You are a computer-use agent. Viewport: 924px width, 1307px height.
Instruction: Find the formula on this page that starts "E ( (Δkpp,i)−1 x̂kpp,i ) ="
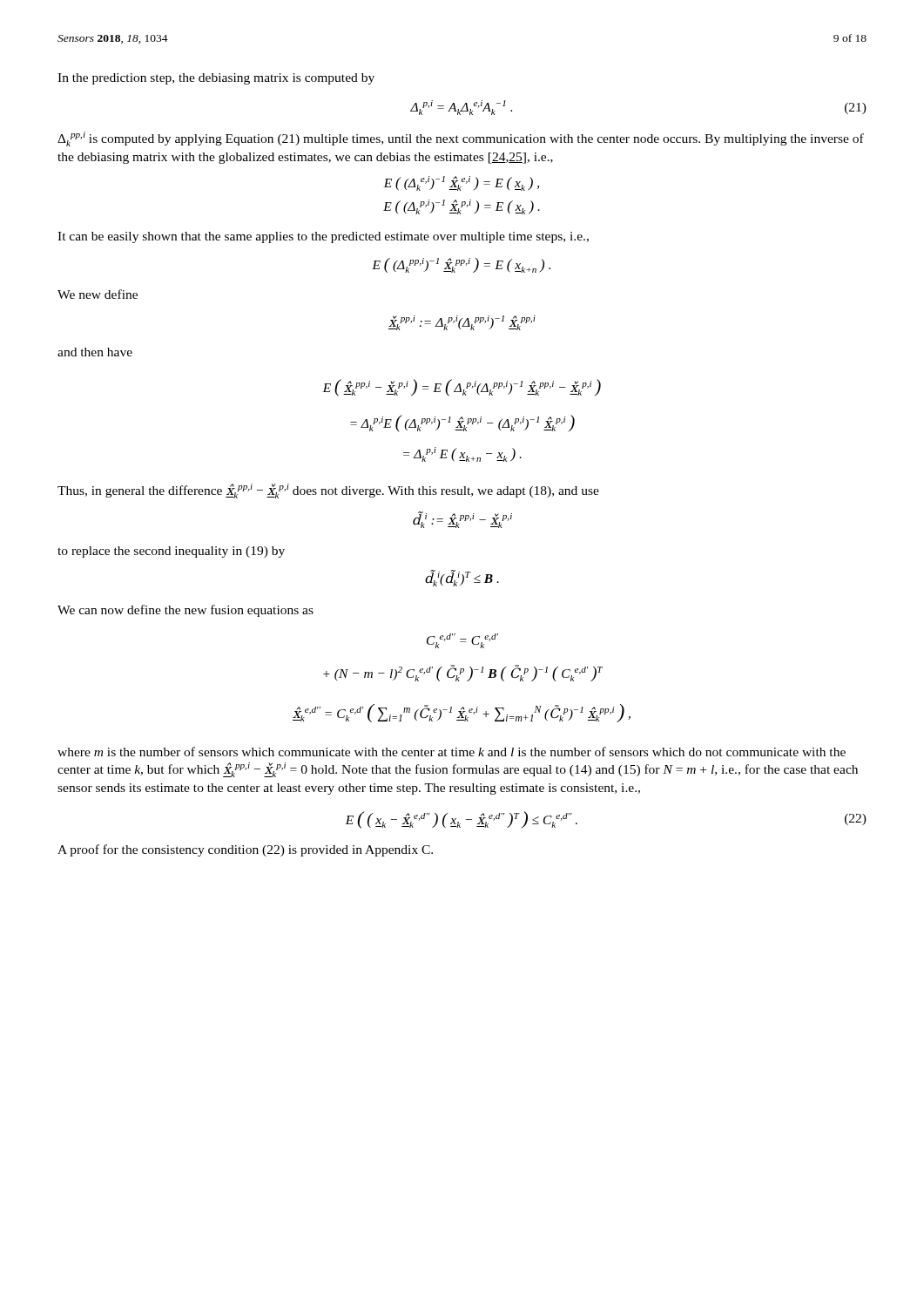(x=462, y=265)
